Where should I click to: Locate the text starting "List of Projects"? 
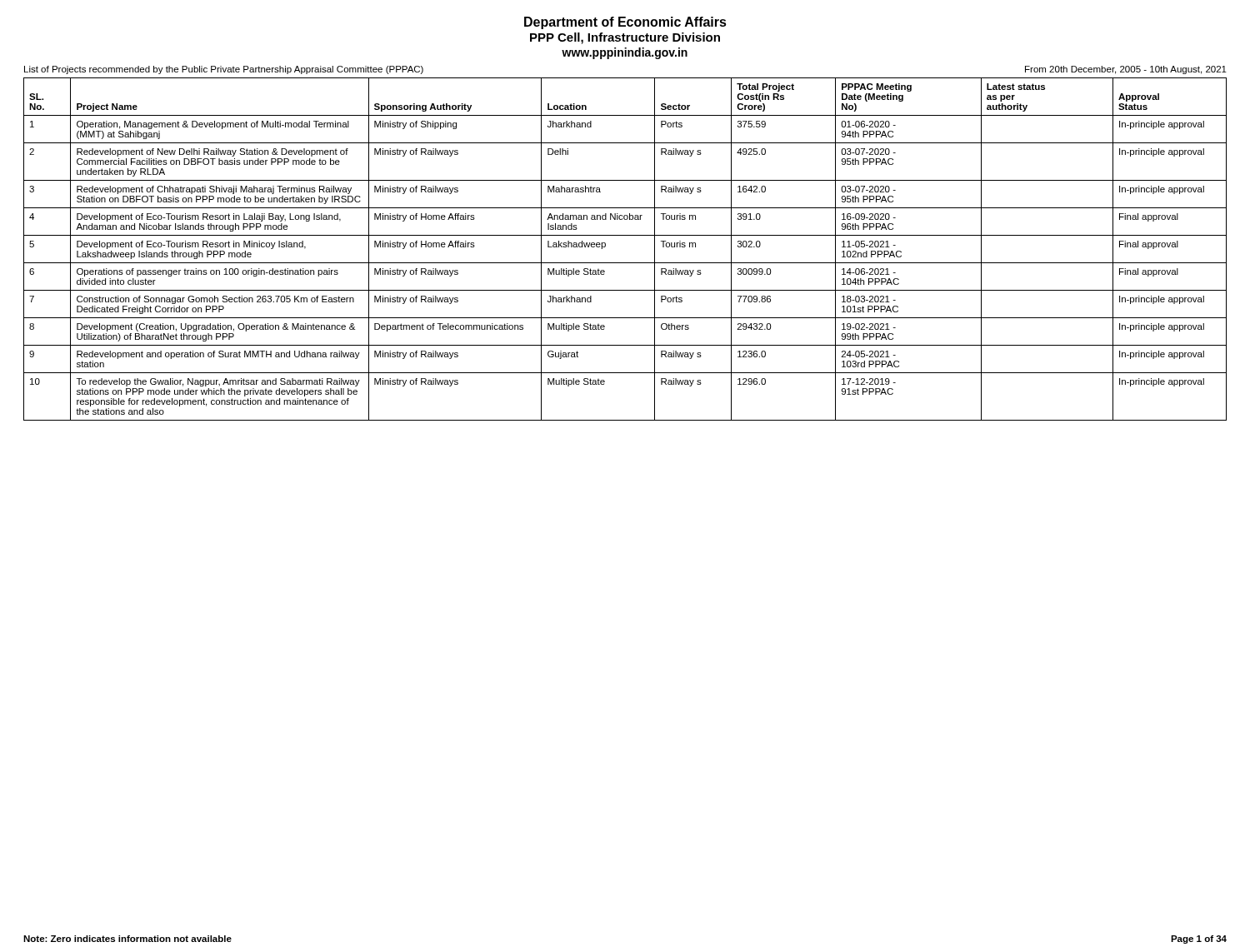click(224, 69)
